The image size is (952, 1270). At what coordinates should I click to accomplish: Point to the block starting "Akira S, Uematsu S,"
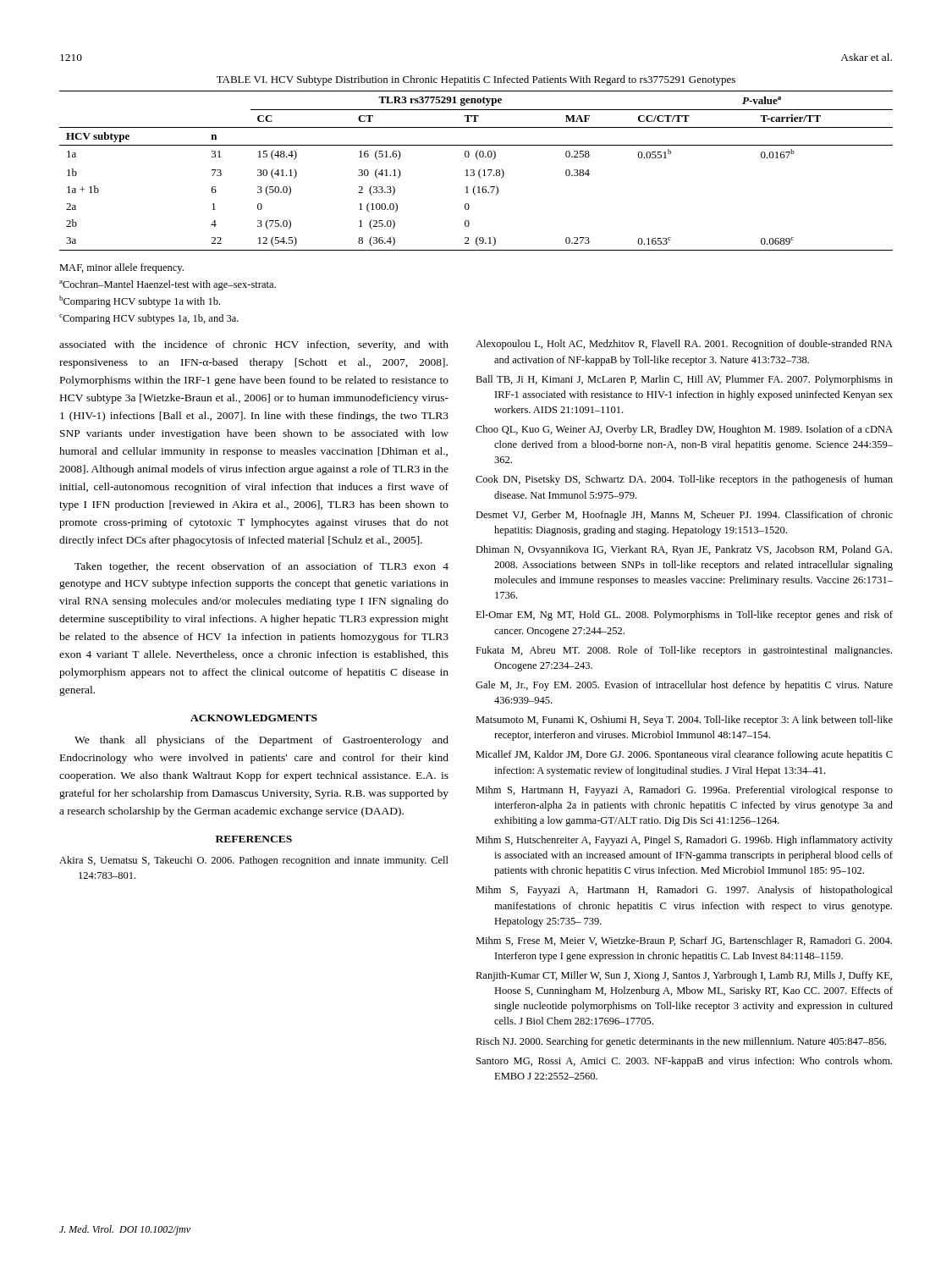(254, 867)
